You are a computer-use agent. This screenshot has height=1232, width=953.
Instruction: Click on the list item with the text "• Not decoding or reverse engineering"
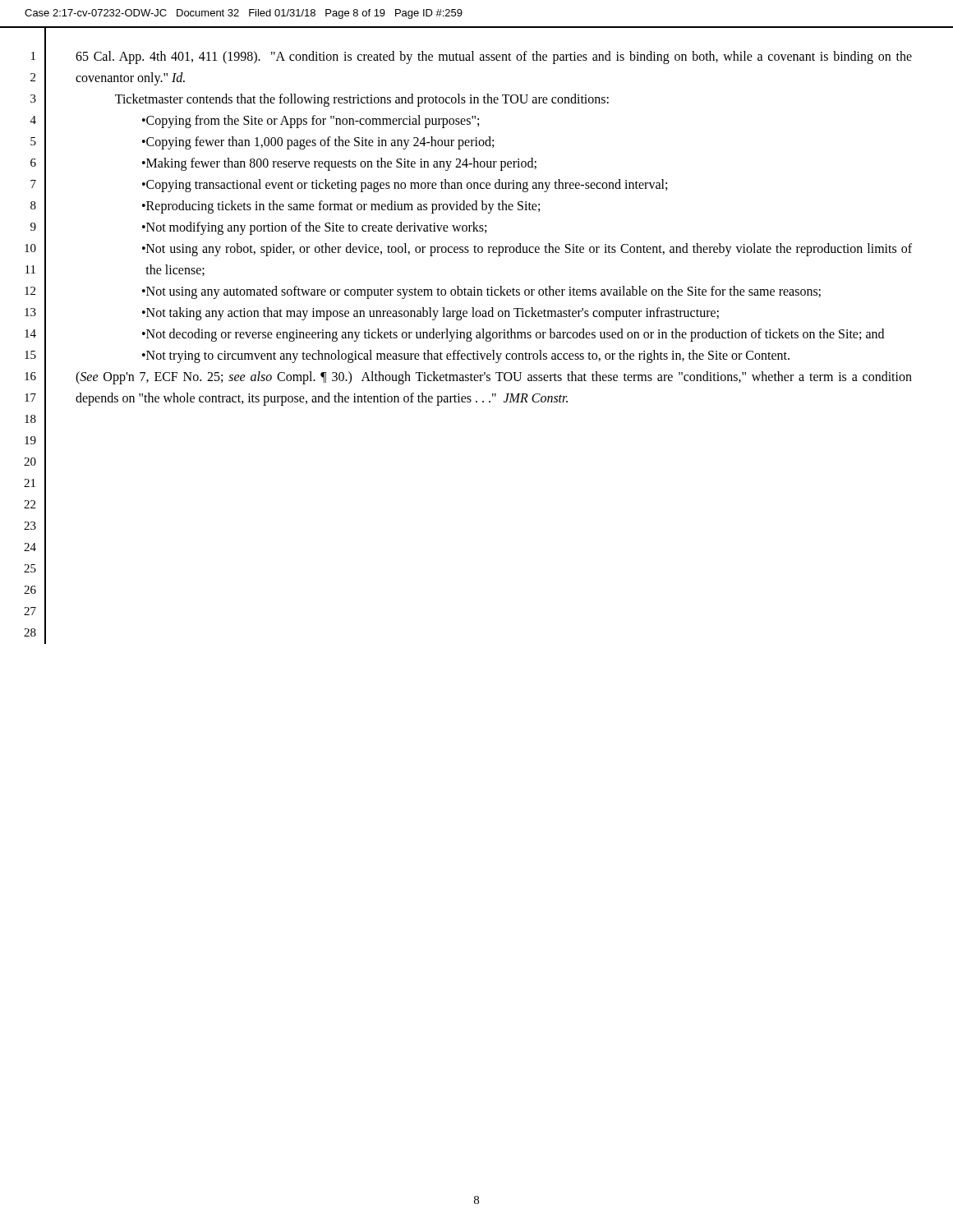point(480,334)
